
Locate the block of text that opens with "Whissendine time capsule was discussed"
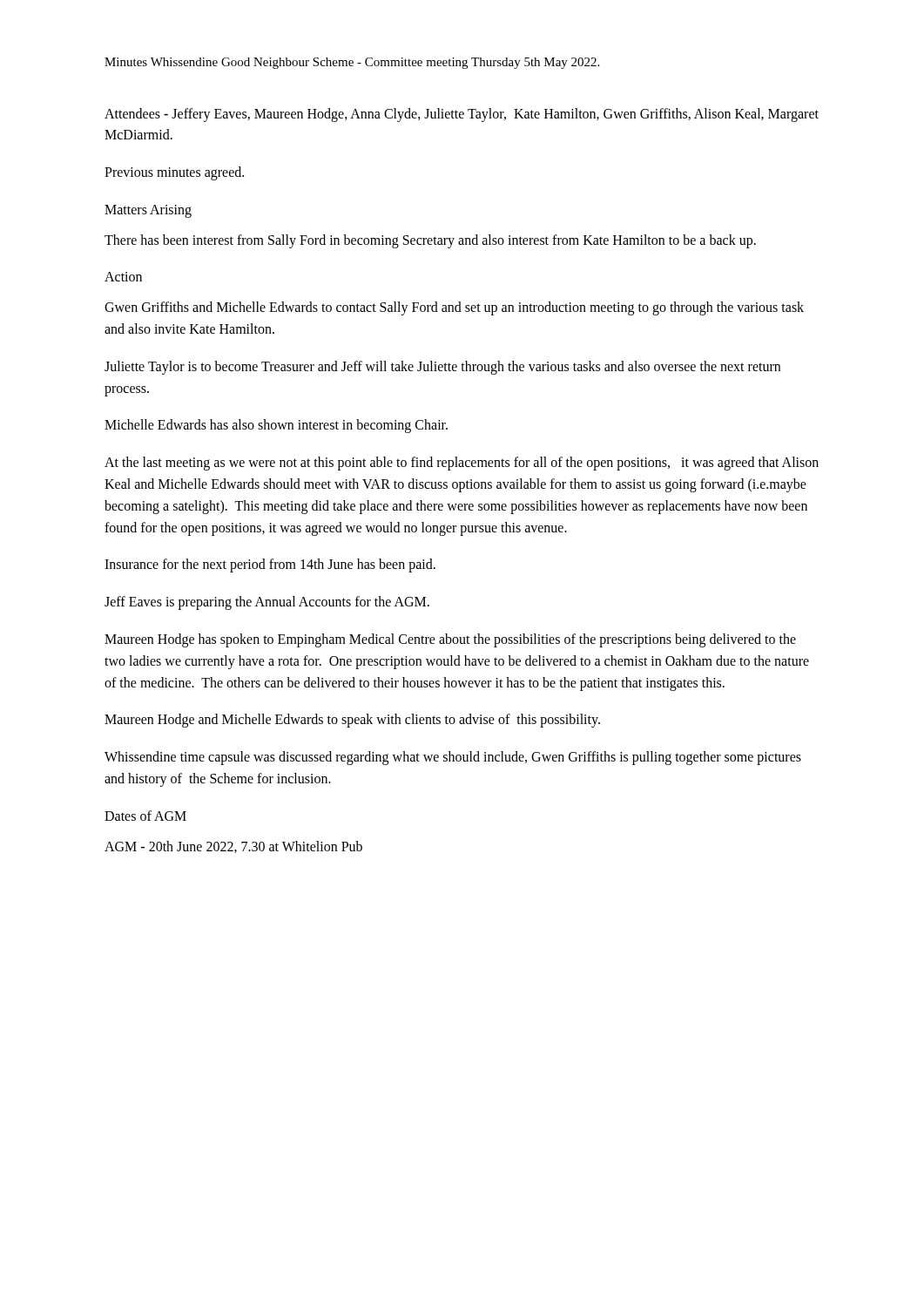click(x=453, y=768)
